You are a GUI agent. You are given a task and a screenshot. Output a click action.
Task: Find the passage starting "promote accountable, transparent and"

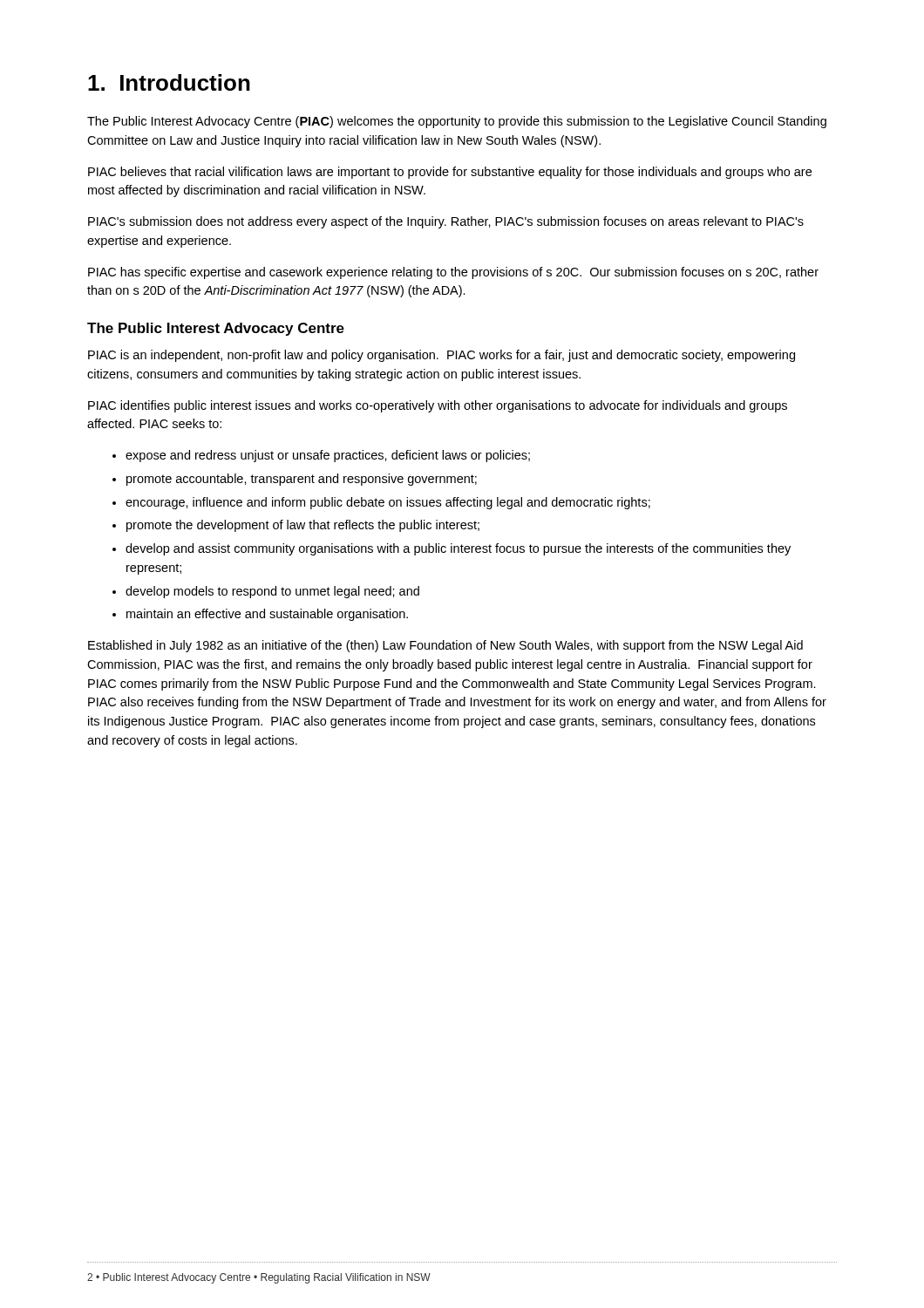(x=471, y=479)
